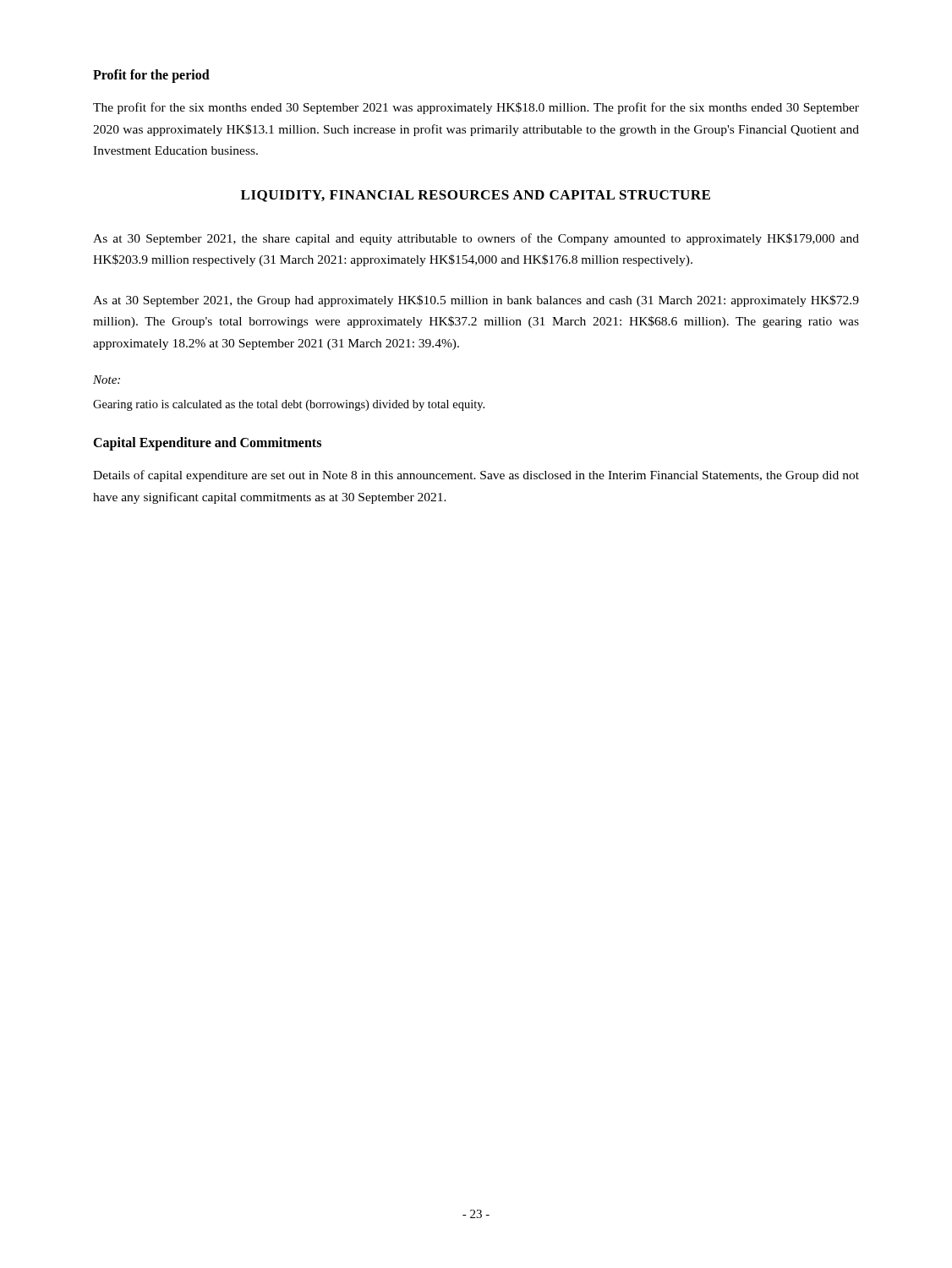952x1268 pixels.
Task: Click on the region starting "As at 30 September 2021, the Group"
Action: pyautogui.click(x=476, y=321)
